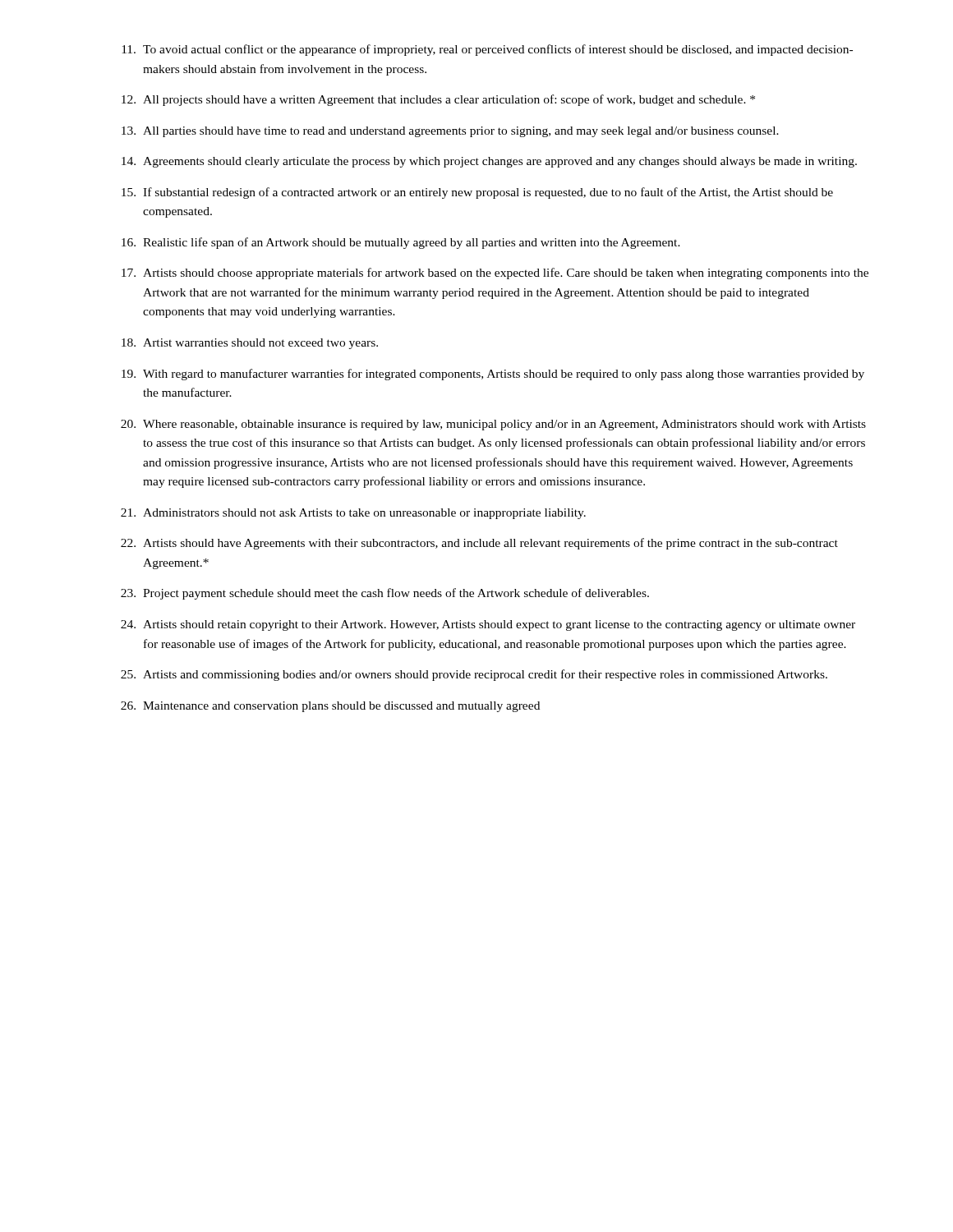Point to the block beginning "14. Agreements should clearly articulate the process by"
Image resolution: width=953 pixels, height=1232 pixels.
(x=483, y=161)
